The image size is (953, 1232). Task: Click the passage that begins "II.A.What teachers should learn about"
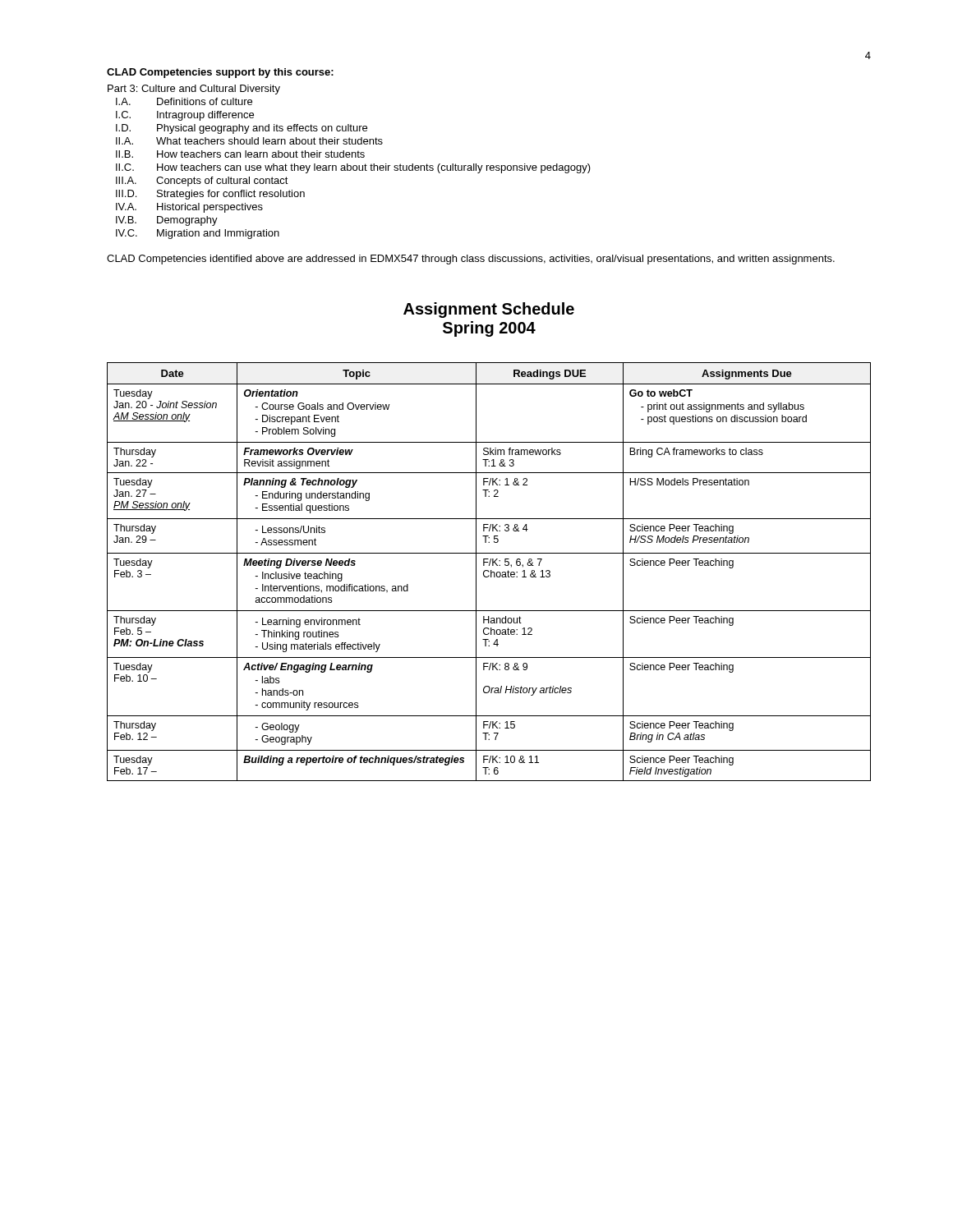(x=249, y=141)
